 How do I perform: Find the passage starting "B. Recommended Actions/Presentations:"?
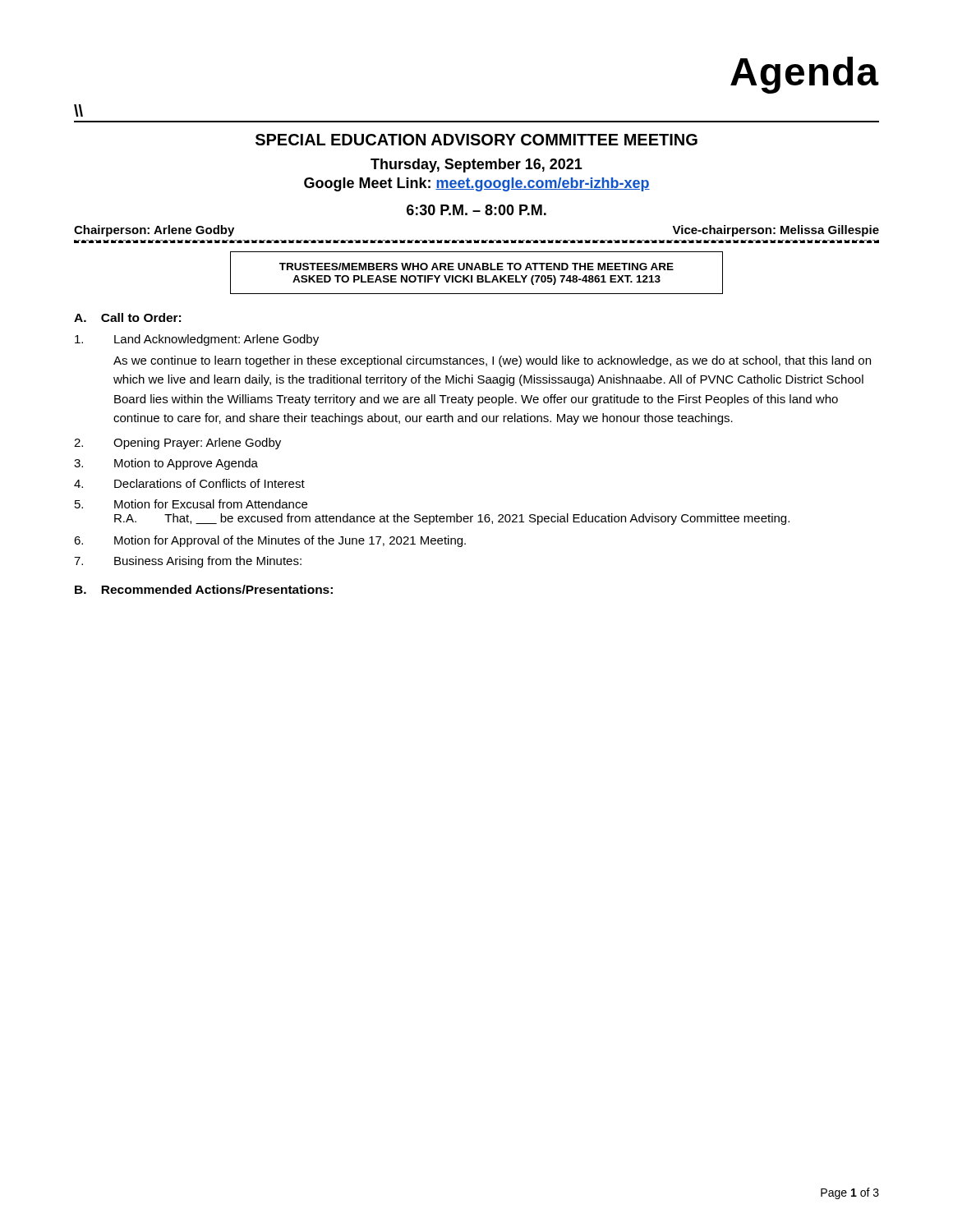tap(204, 589)
